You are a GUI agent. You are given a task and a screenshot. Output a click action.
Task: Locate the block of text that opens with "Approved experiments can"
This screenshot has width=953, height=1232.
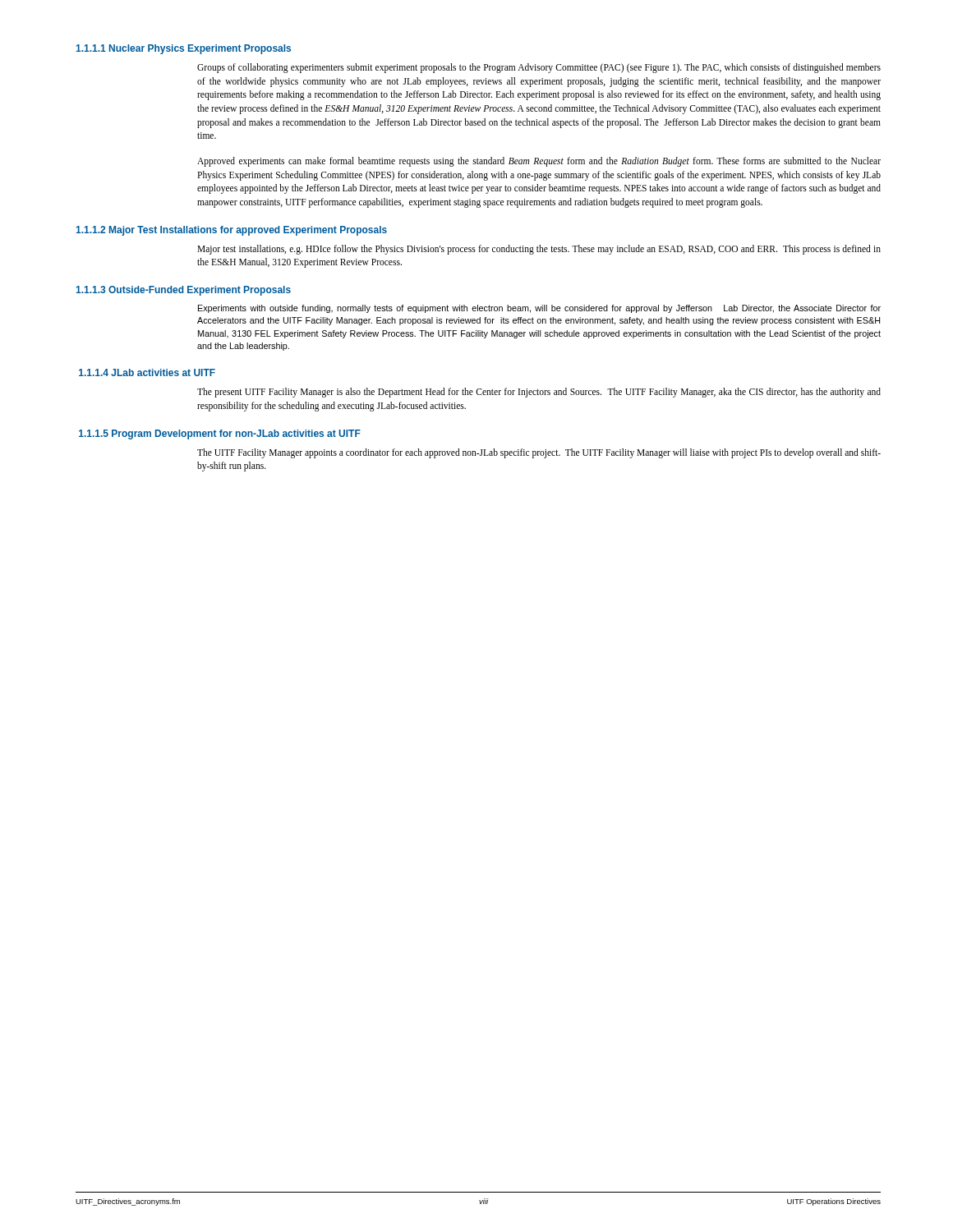point(539,182)
